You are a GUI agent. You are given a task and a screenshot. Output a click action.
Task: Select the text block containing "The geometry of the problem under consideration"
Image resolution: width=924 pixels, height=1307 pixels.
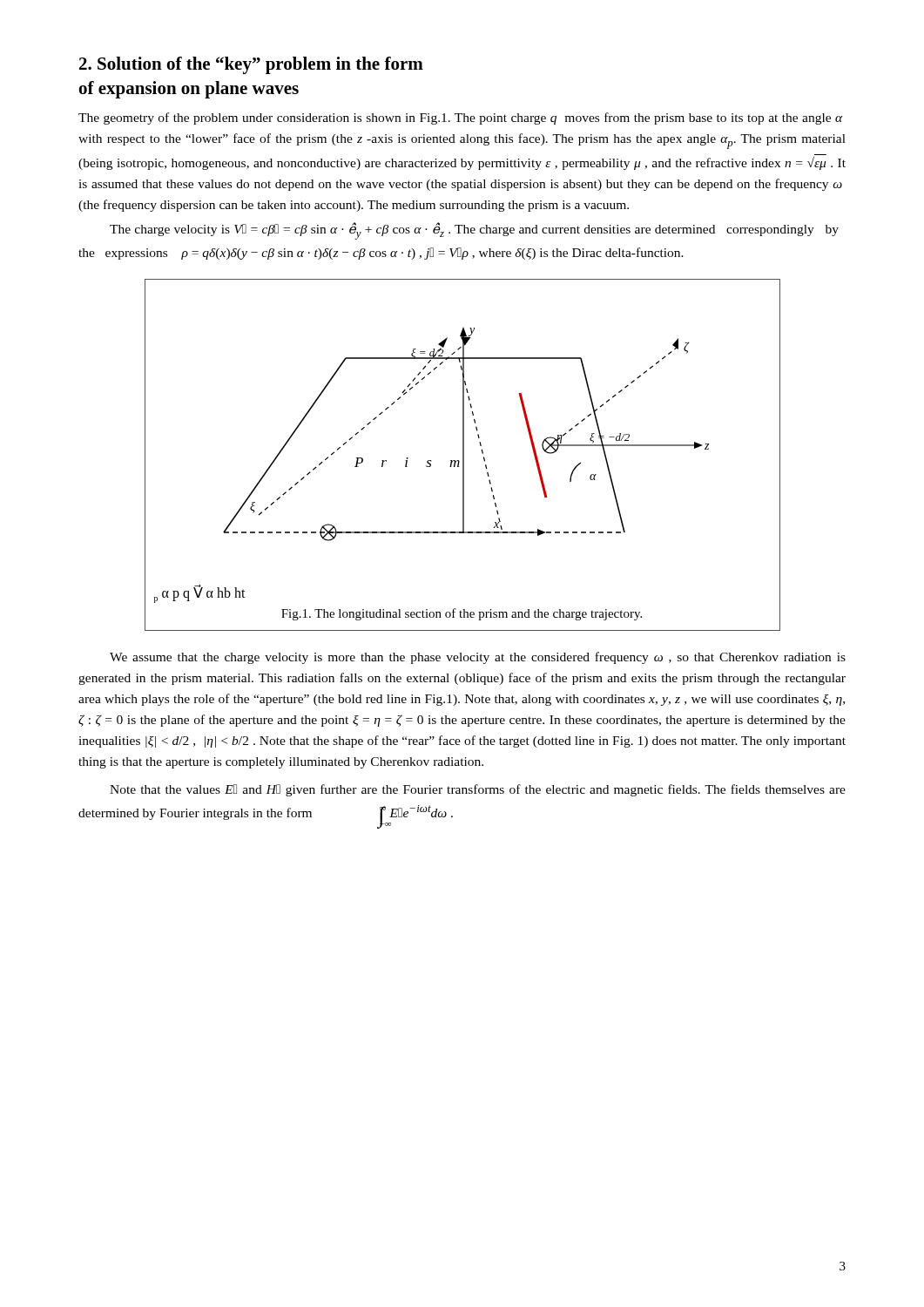(462, 161)
